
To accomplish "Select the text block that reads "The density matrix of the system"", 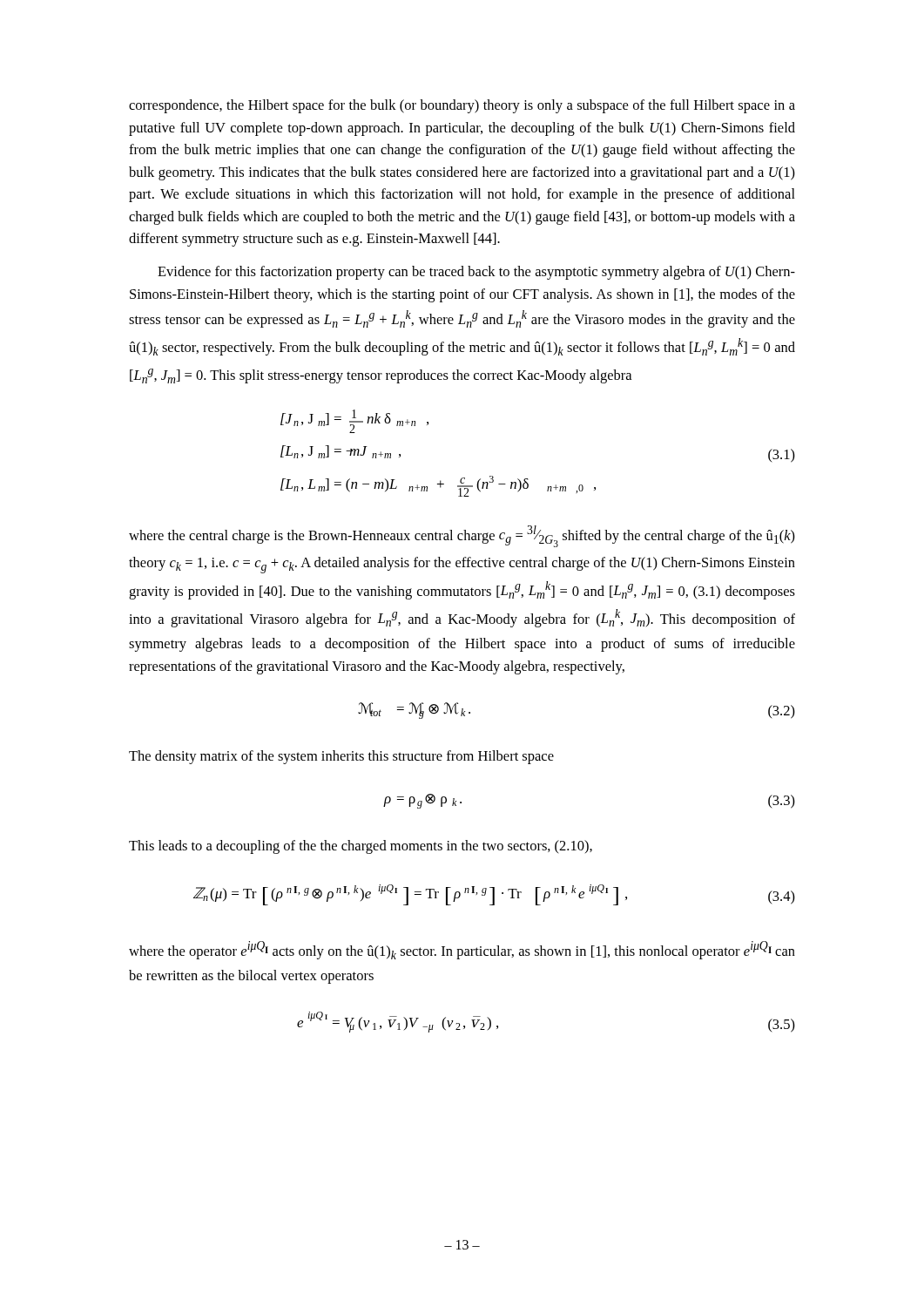I will coord(462,756).
